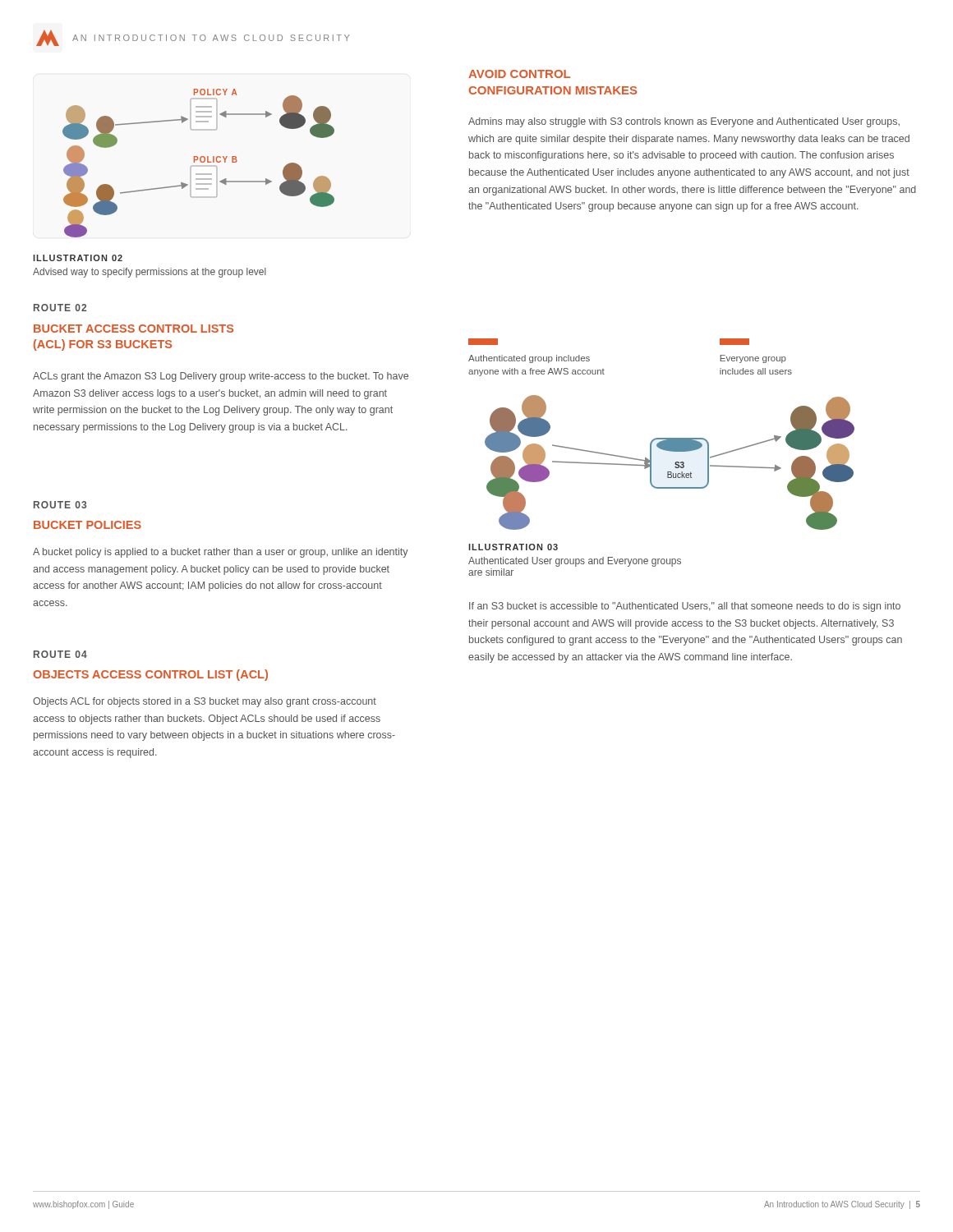Where is the passage that starts "ACLs grant the Amazon S3 Log Delivery"?
Image resolution: width=953 pixels, height=1232 pixels.
(x=222, y=402)
